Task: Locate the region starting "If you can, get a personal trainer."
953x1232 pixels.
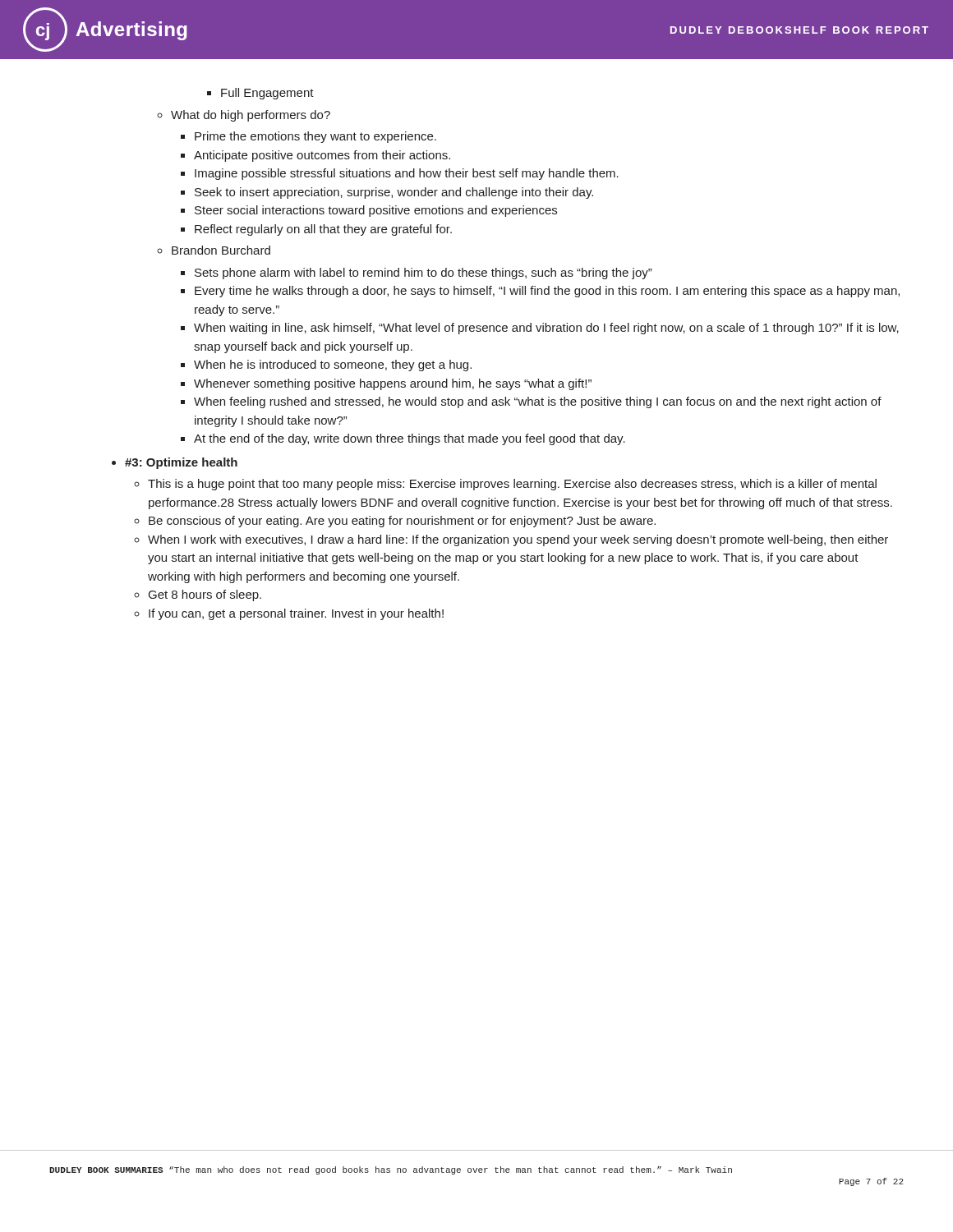Action: 296,614
